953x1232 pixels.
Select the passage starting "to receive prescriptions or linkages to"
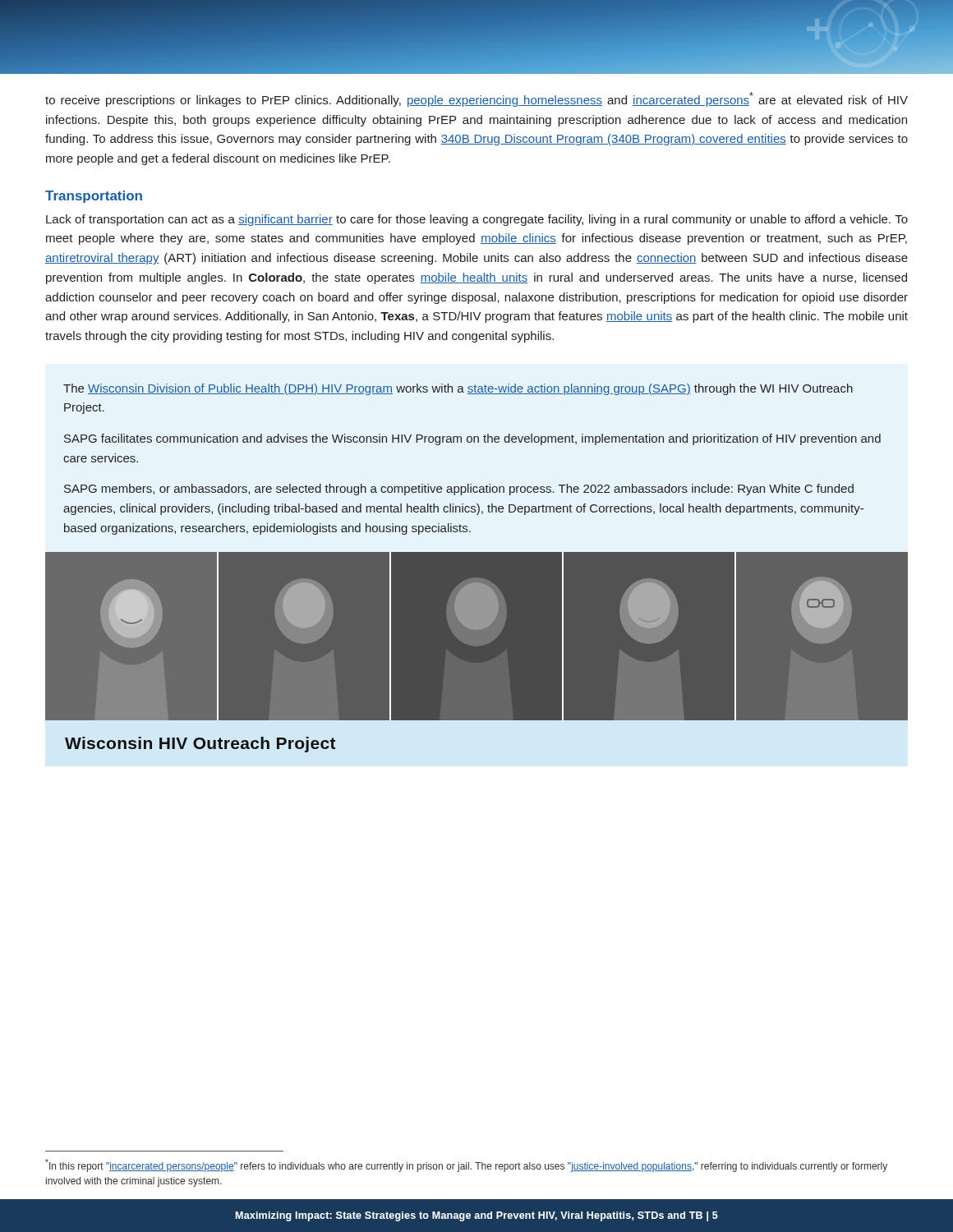pos(476,128)
